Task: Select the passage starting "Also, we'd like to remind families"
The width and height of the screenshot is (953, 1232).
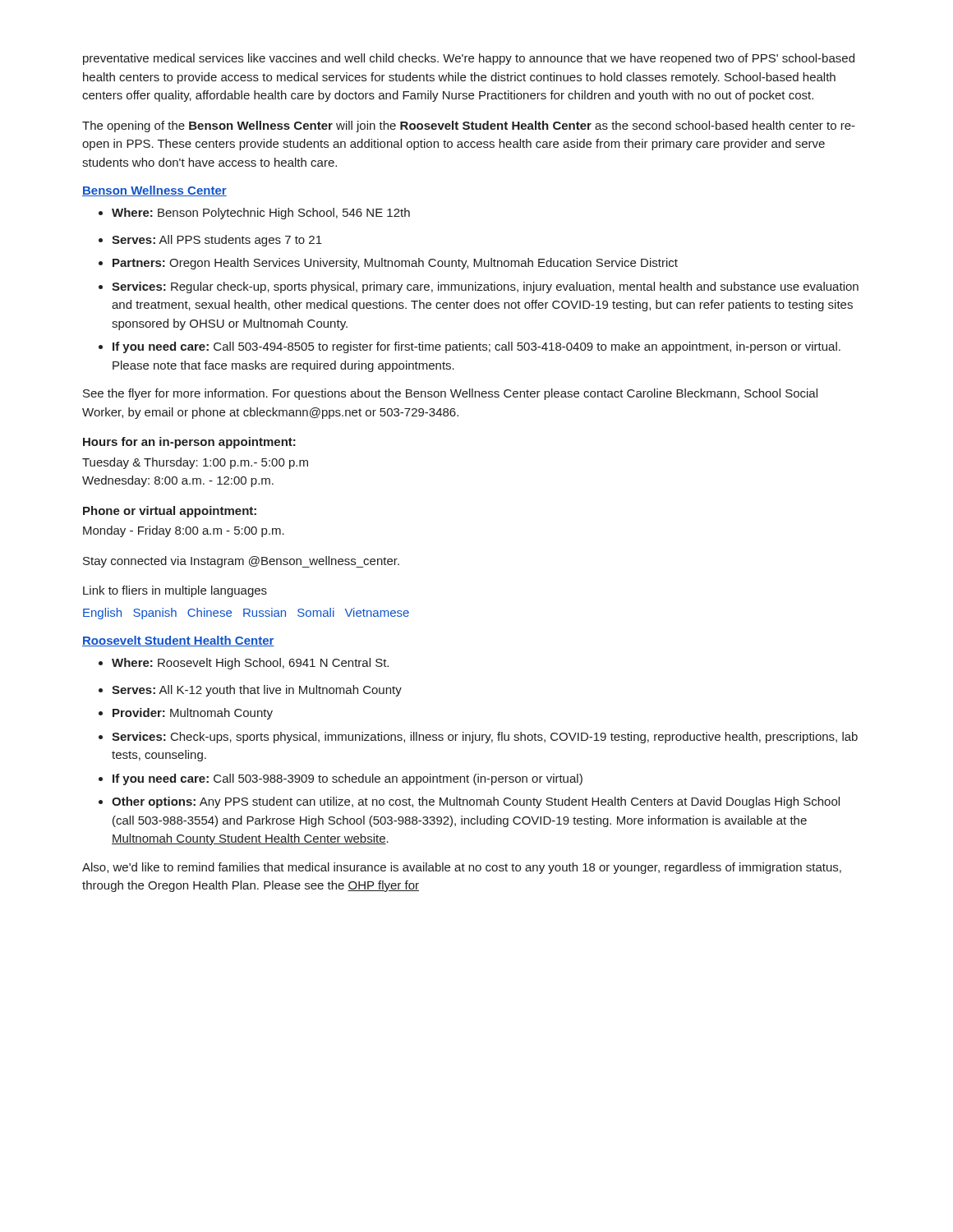Action: 472,876
